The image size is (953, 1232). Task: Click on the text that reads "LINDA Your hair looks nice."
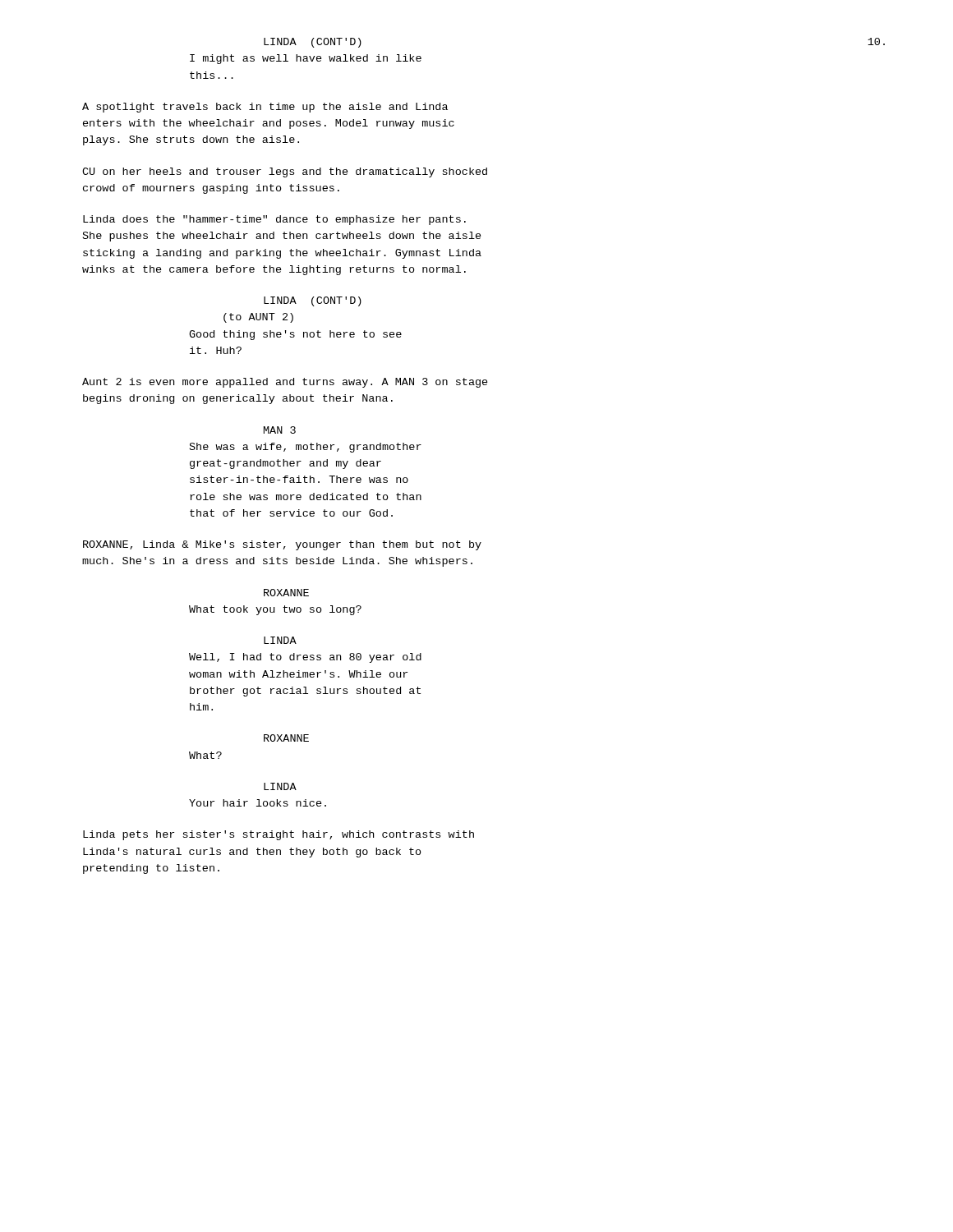point(280,786)
